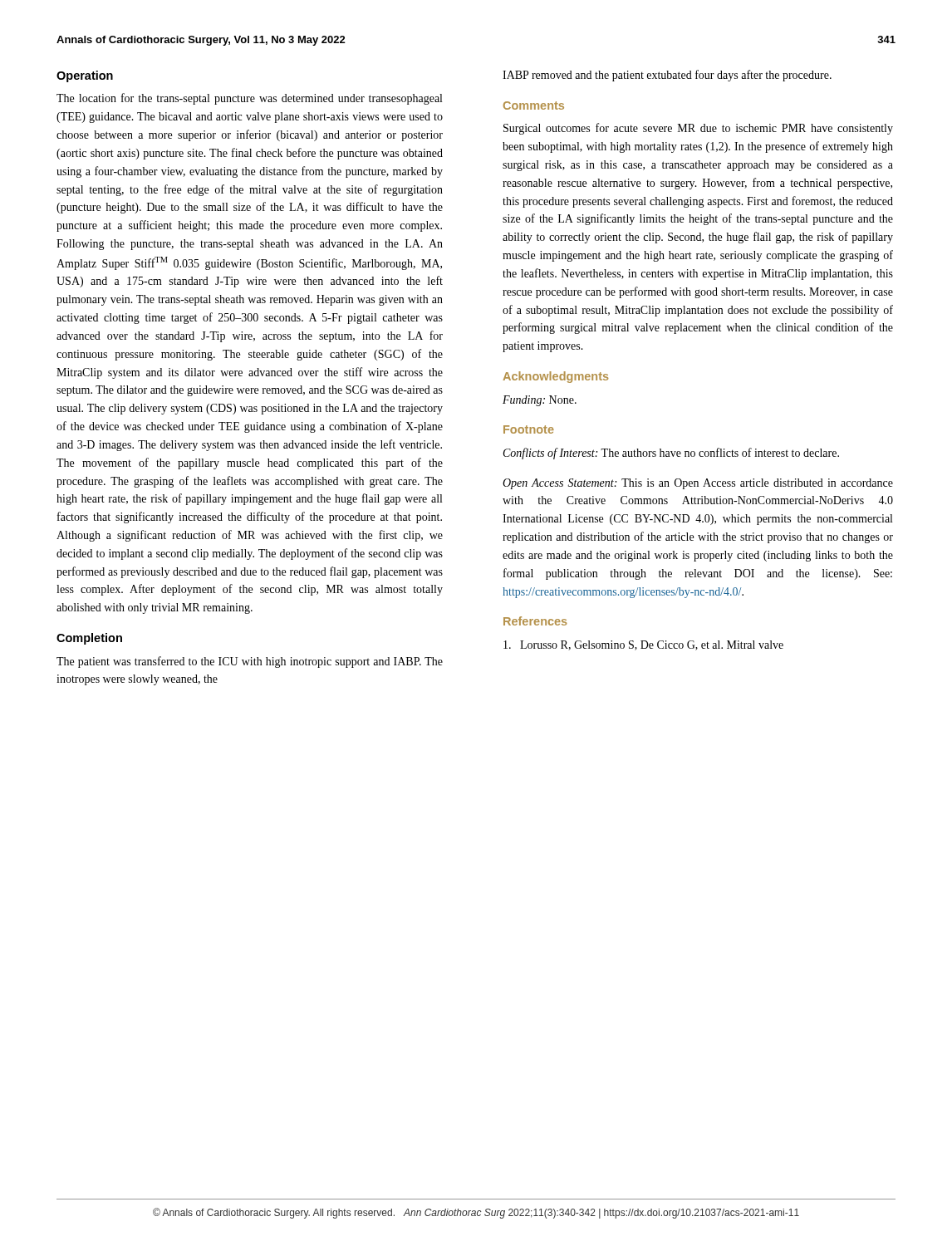952x1246 pixels.
Task: Find the block on this page that starts "Surgical outcomes for acute"
Action: click(x=698, y=238)
